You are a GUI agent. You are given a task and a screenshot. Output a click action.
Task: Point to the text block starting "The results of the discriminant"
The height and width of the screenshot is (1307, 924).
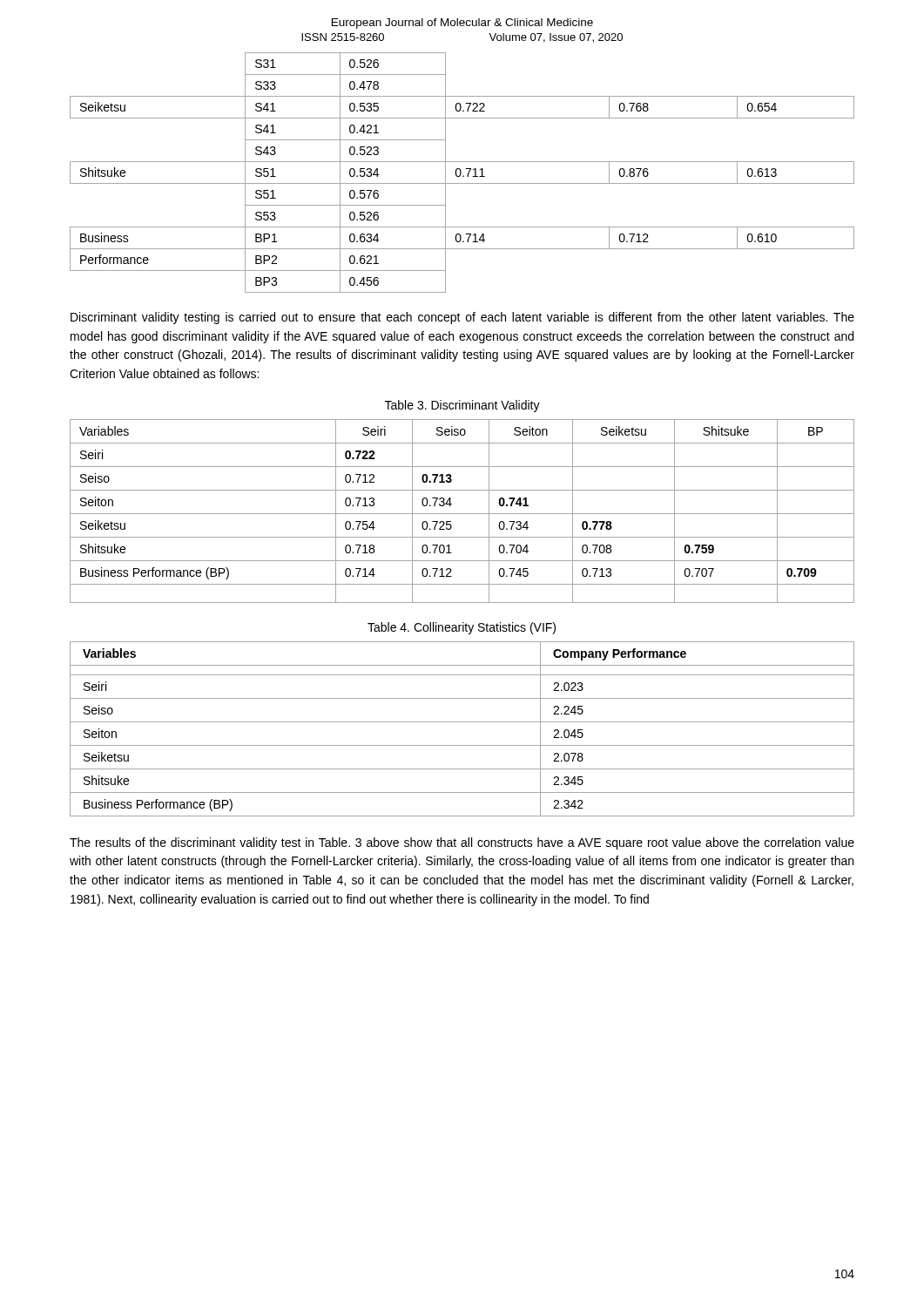point(462,871)
